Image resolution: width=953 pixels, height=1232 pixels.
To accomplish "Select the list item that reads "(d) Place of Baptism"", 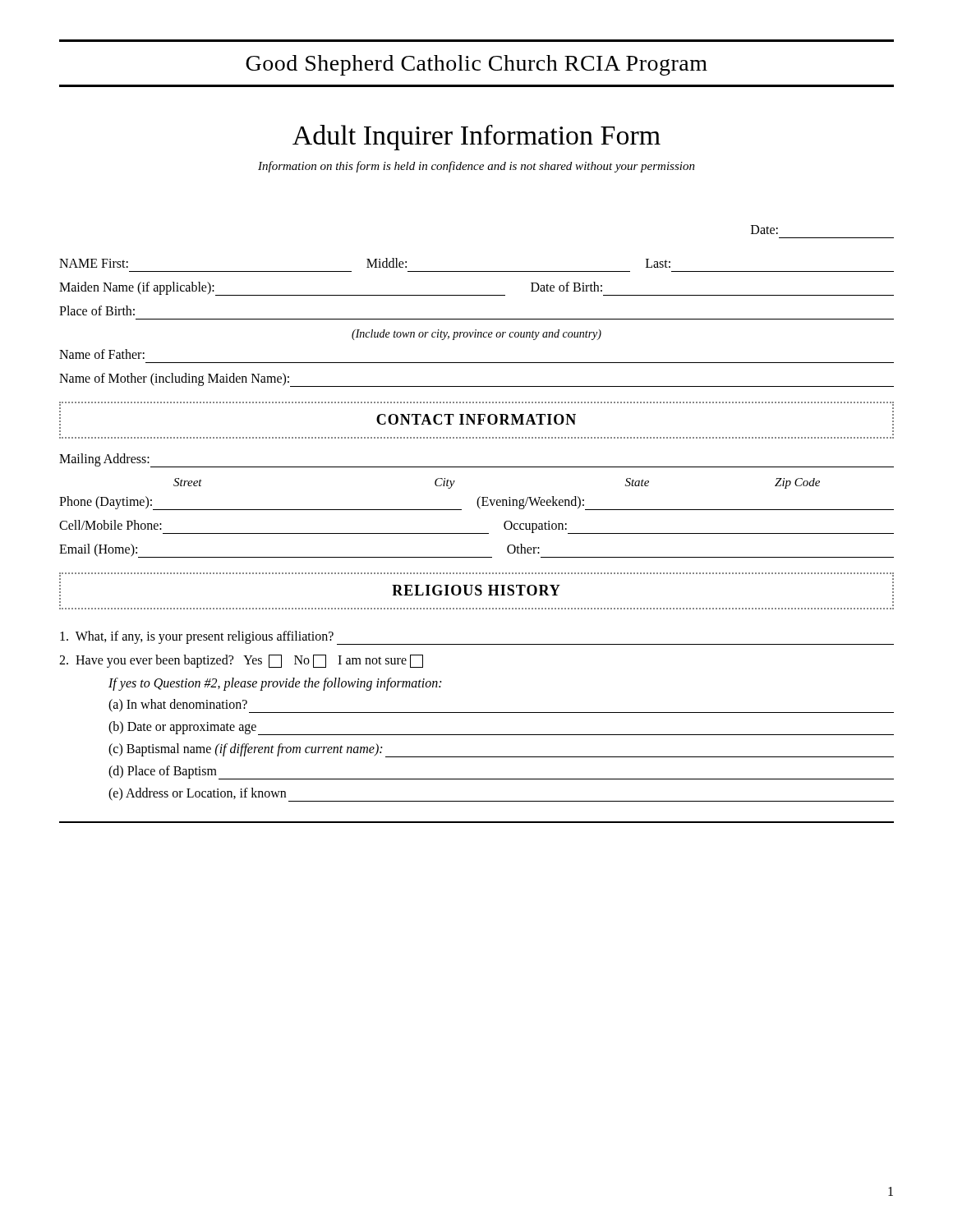I will click(x=501, y=772).
